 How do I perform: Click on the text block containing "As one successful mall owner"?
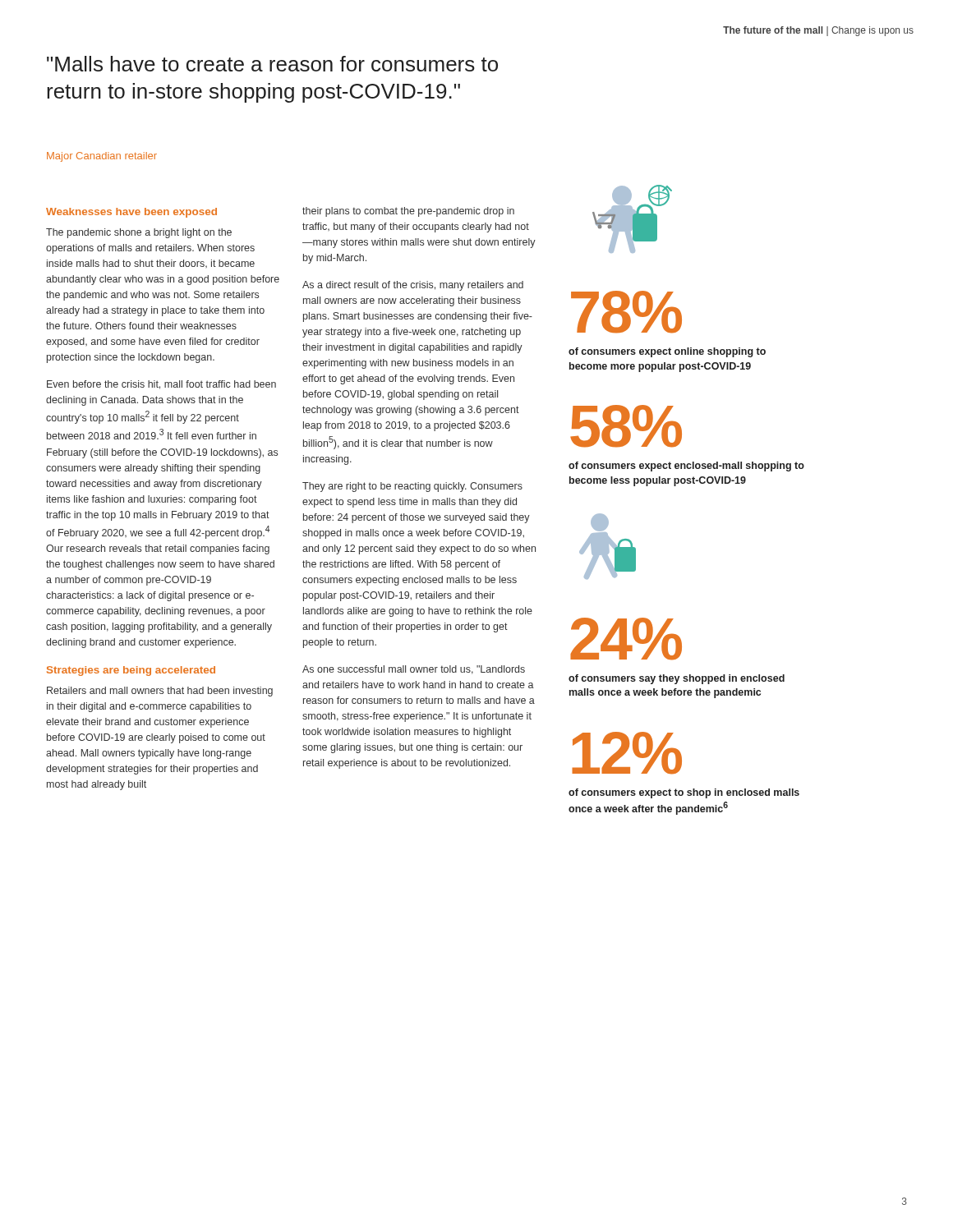coord(418,716)
